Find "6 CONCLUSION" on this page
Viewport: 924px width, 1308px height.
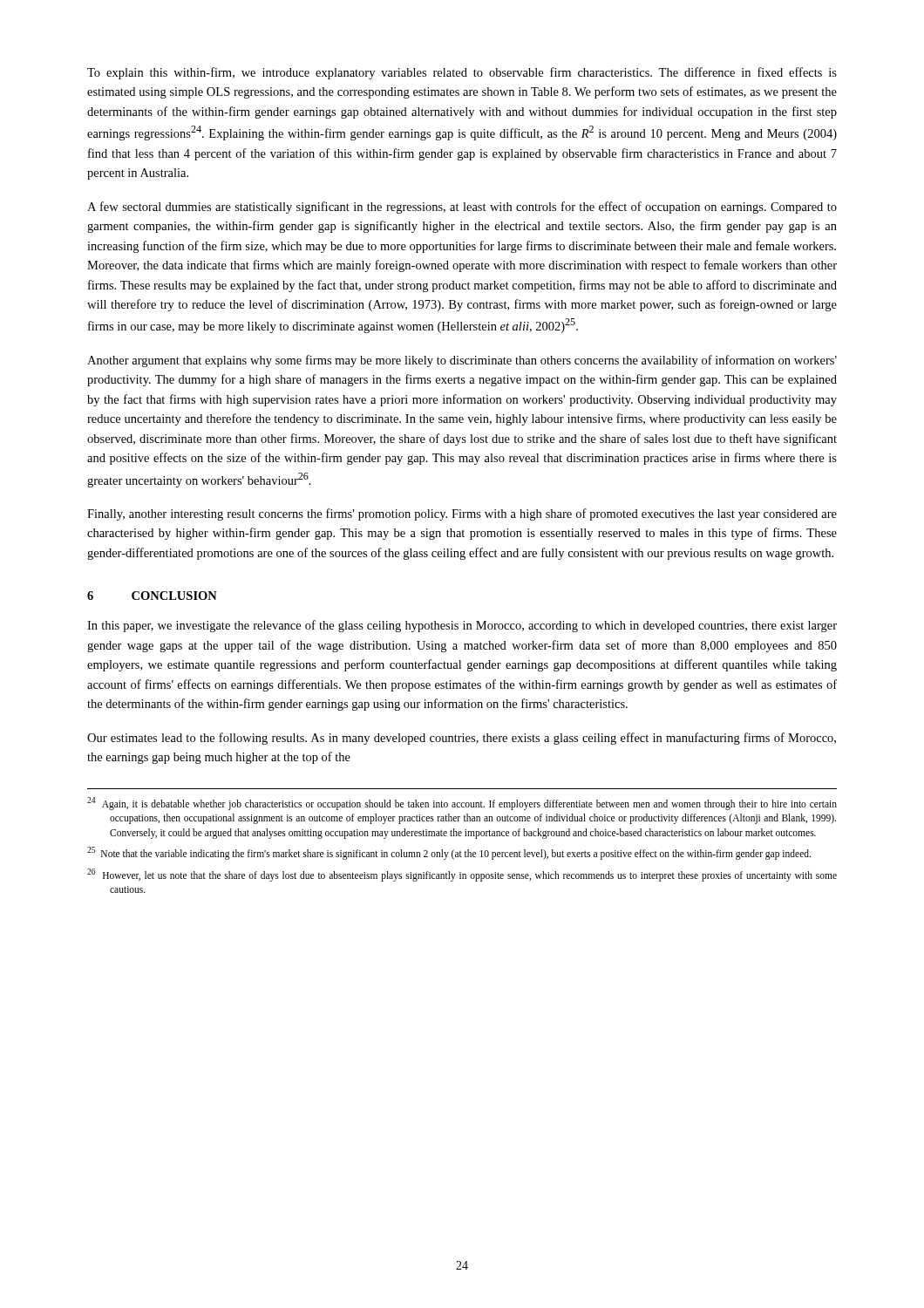pyautogui.click(x=152, y=596)
